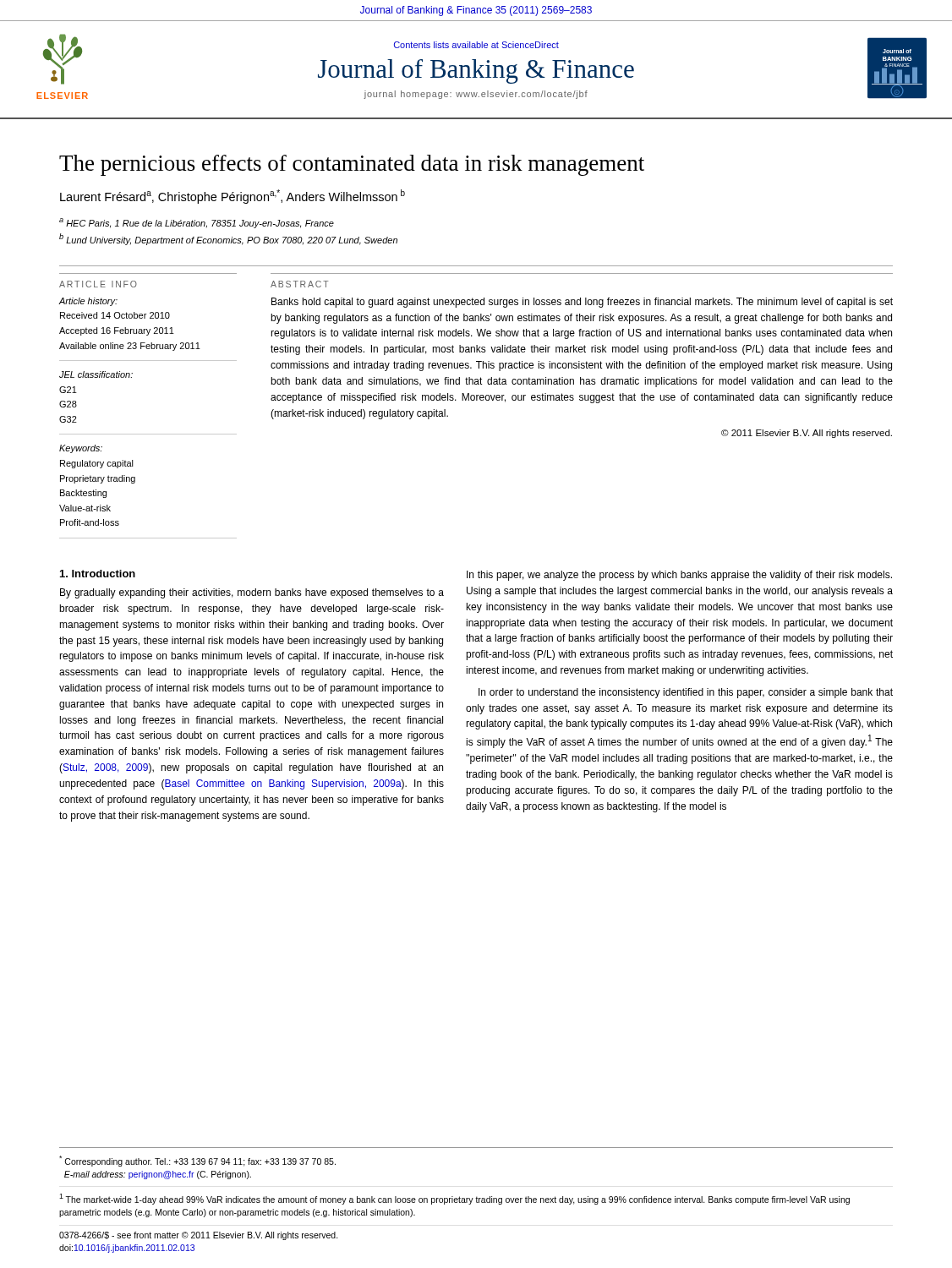Locate the block starting "1. Introduction"

[x=97, y=574]
